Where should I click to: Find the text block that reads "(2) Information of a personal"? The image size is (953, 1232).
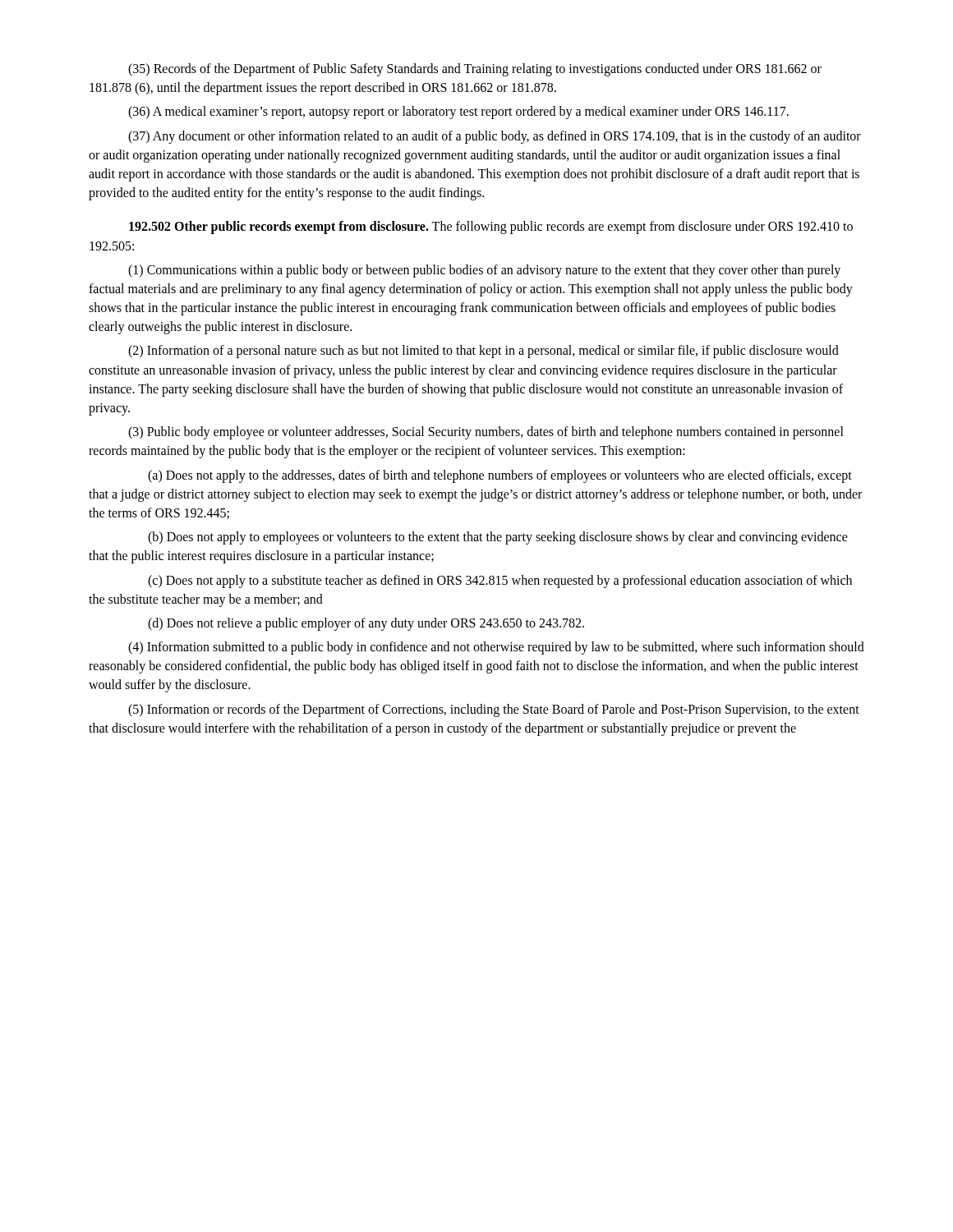[x=476, y=379]
